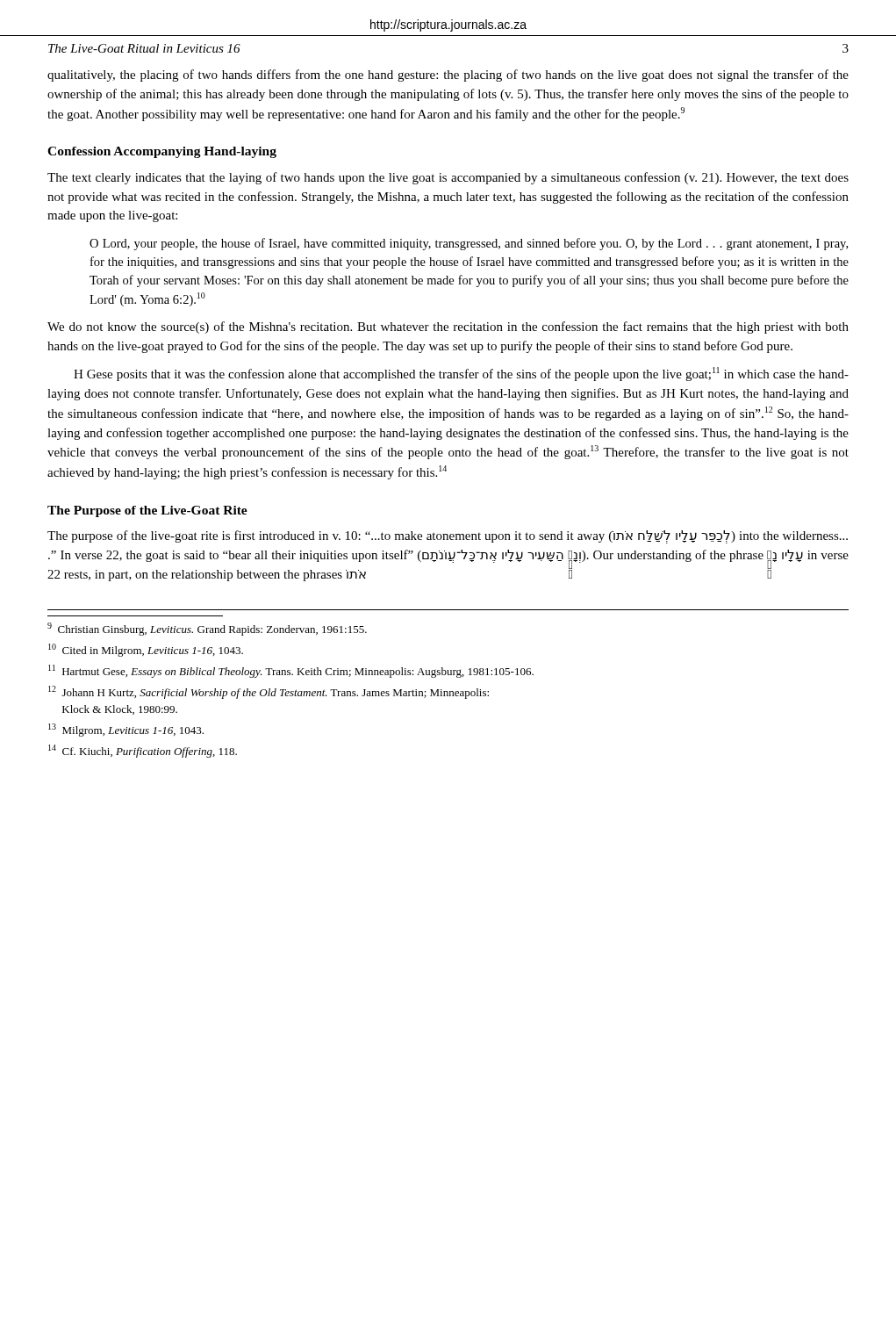The image size is (896, 1317).
Task: Find the text block starting "The purpose of the live-goat rite is"
Action: [x=448, y=556]
